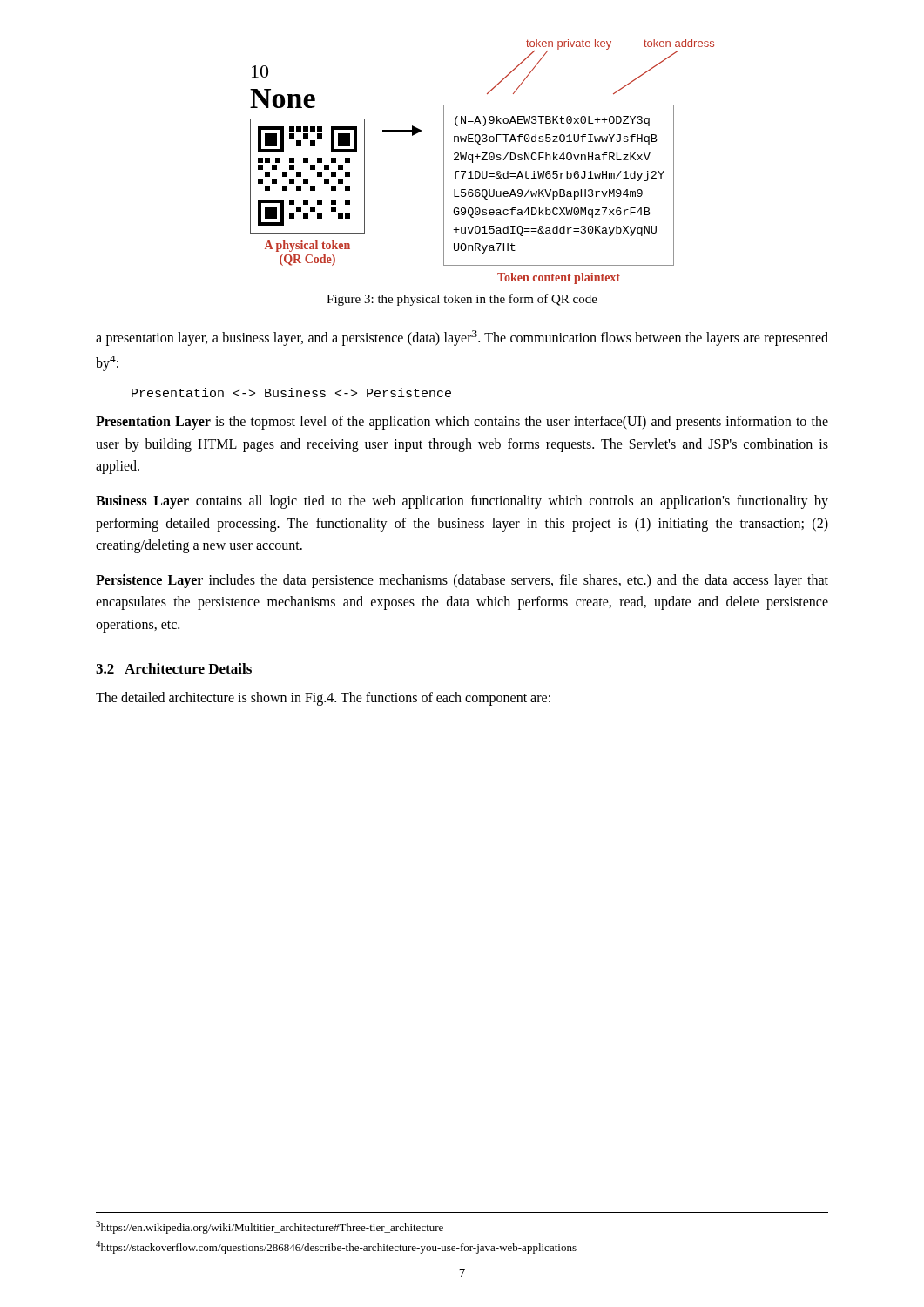Viewport: 924px width, 1307px height.
Task: Select the illustration
Action: click(x=462, y=169)
